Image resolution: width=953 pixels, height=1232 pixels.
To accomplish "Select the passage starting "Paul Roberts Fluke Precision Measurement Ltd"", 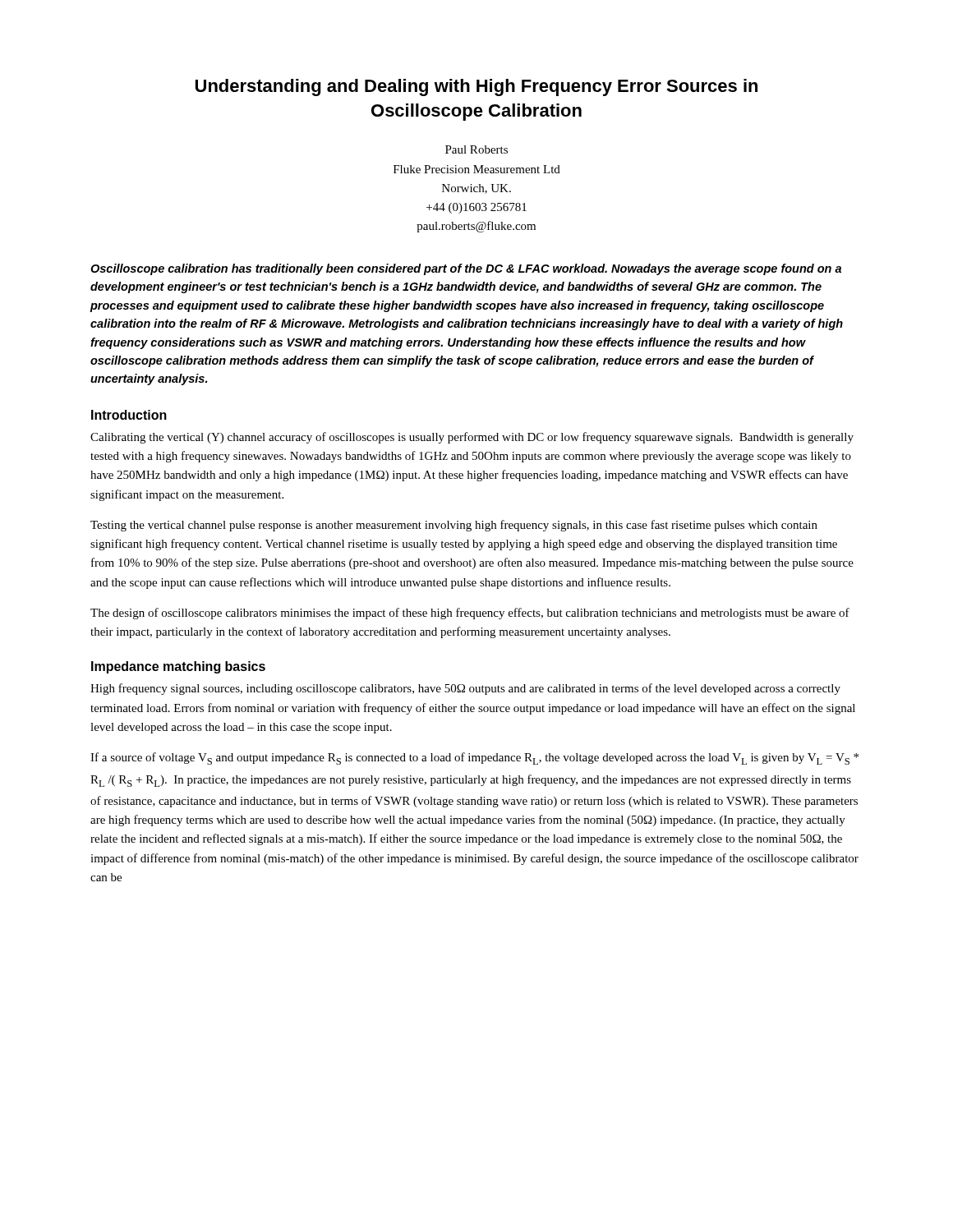I will point(476,188).
